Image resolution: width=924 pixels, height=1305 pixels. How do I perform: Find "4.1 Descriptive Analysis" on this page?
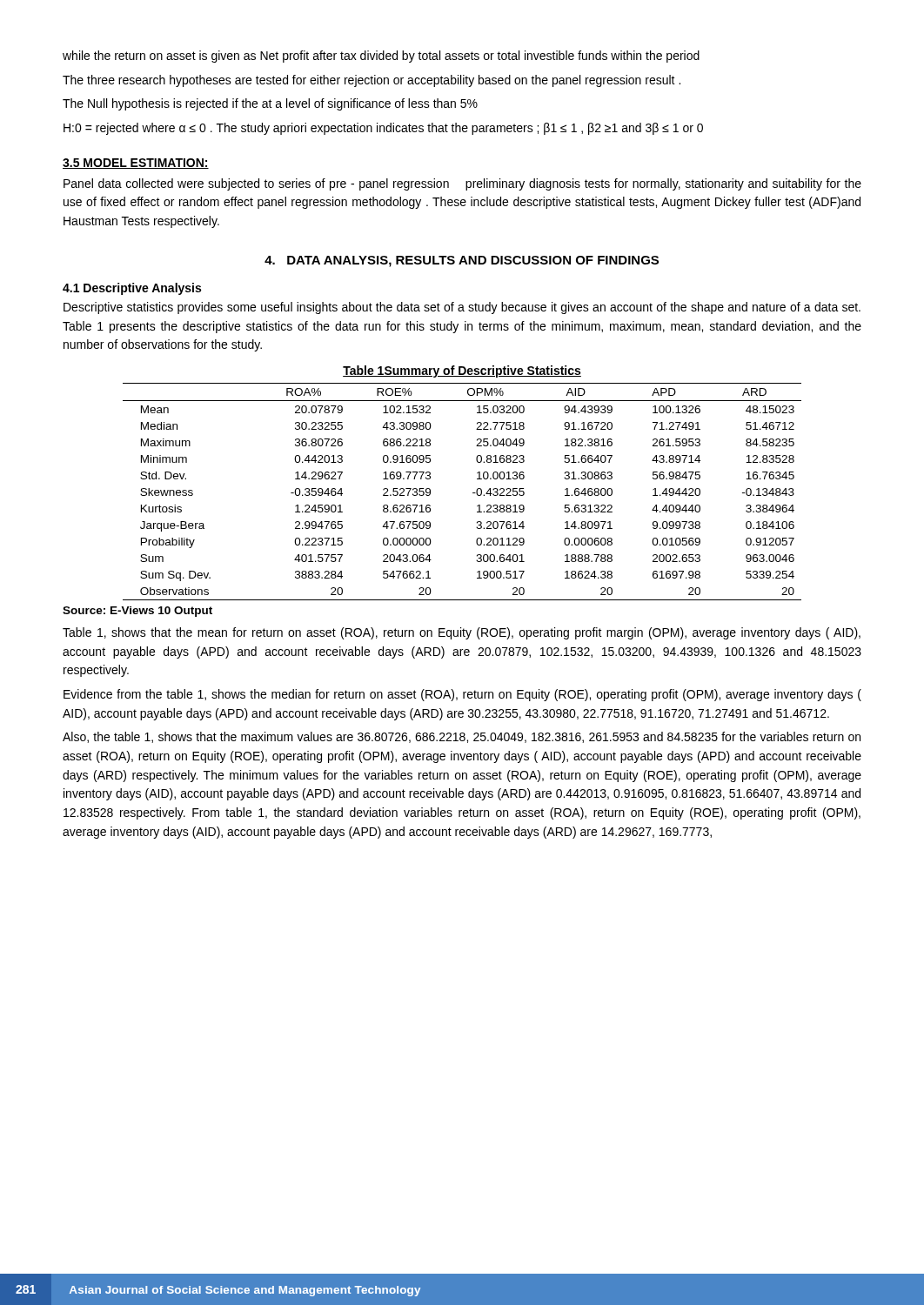pyautogui.click(x=132, y=288)
